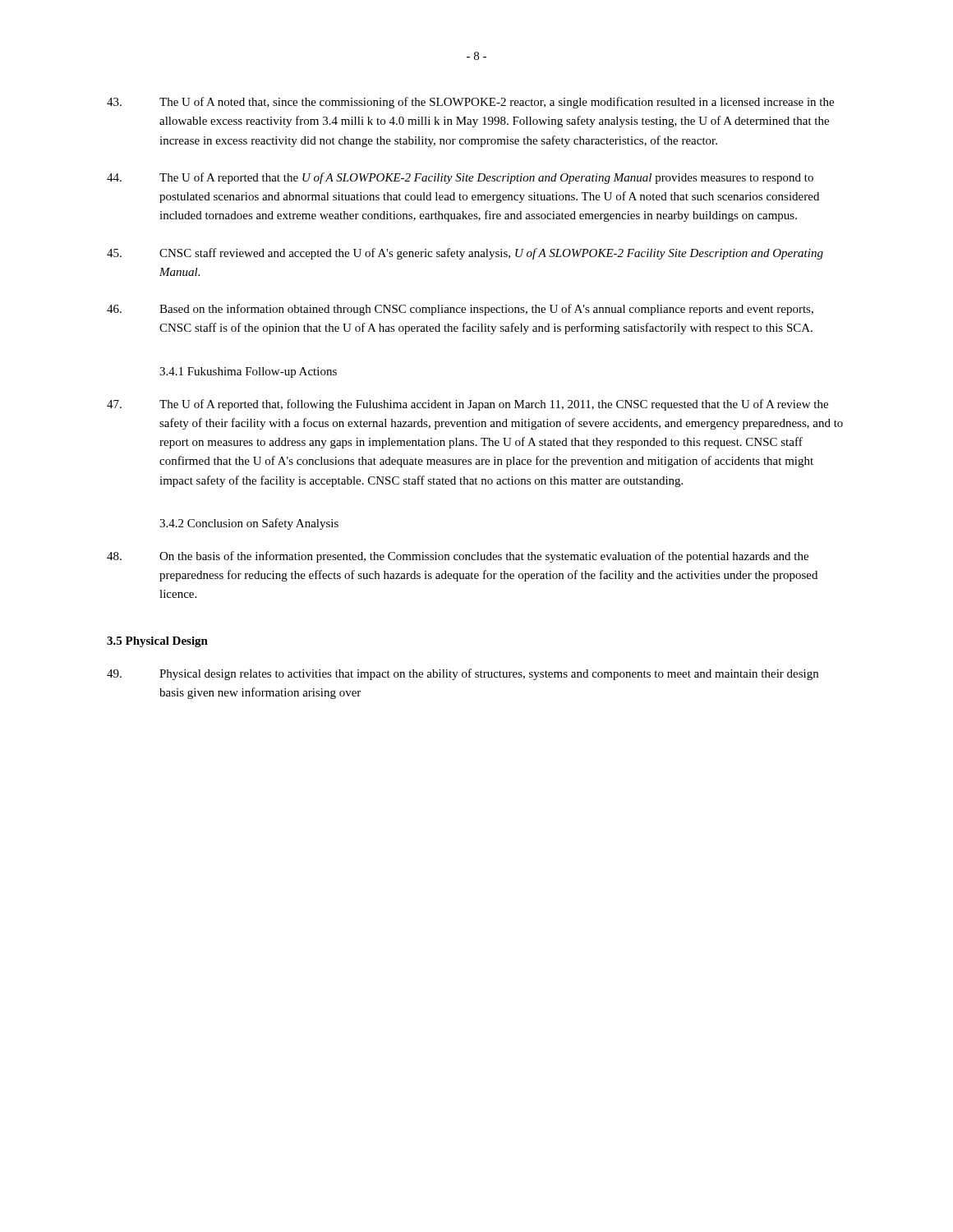
Task: Find the list item containing "44. The U of A"
Action: tap(476, 197)
